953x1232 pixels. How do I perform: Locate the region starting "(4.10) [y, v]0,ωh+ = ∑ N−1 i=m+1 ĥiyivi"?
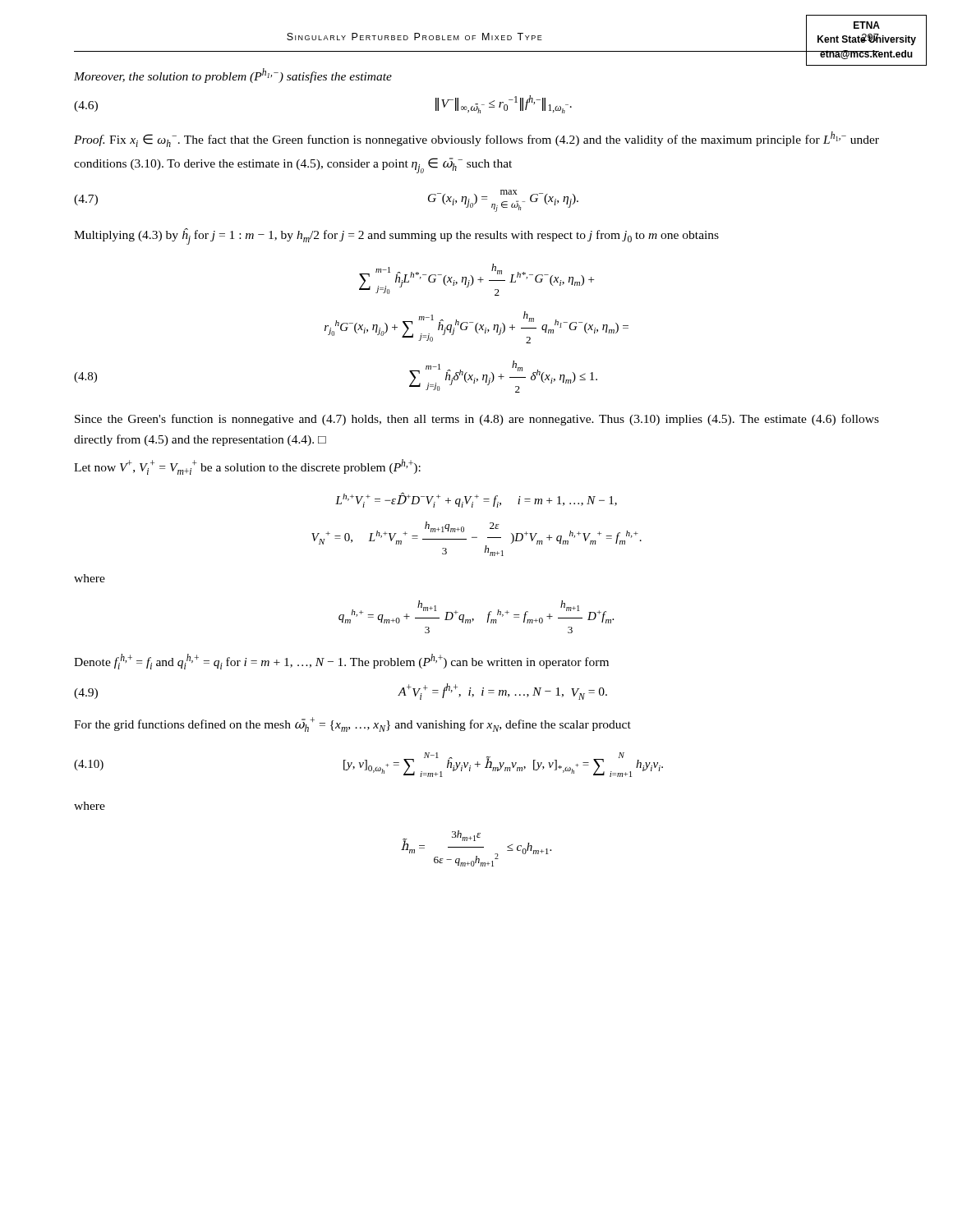click(476, 765)
